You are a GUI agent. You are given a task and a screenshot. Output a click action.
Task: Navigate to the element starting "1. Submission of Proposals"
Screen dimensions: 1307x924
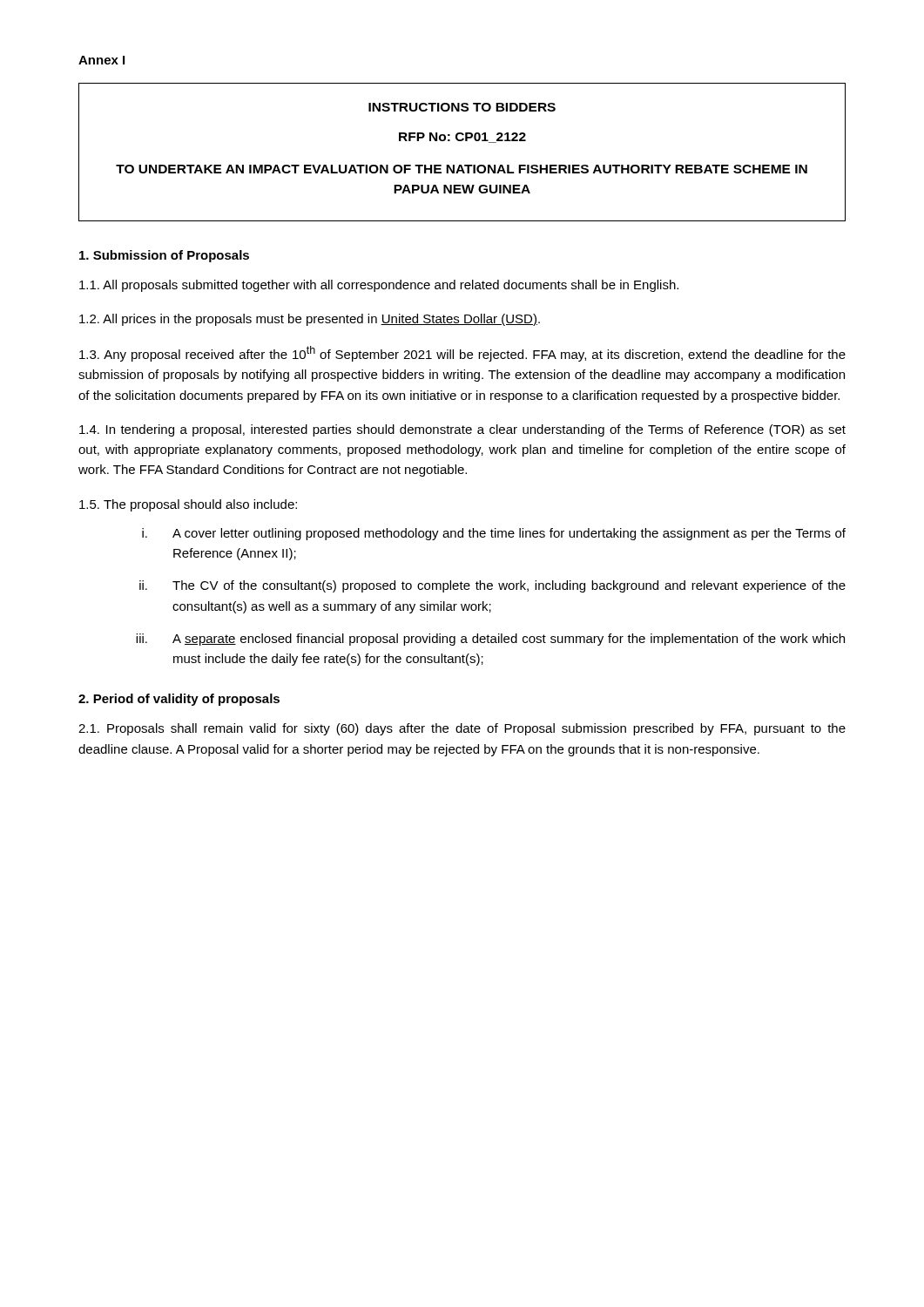(x=164, y=254)
